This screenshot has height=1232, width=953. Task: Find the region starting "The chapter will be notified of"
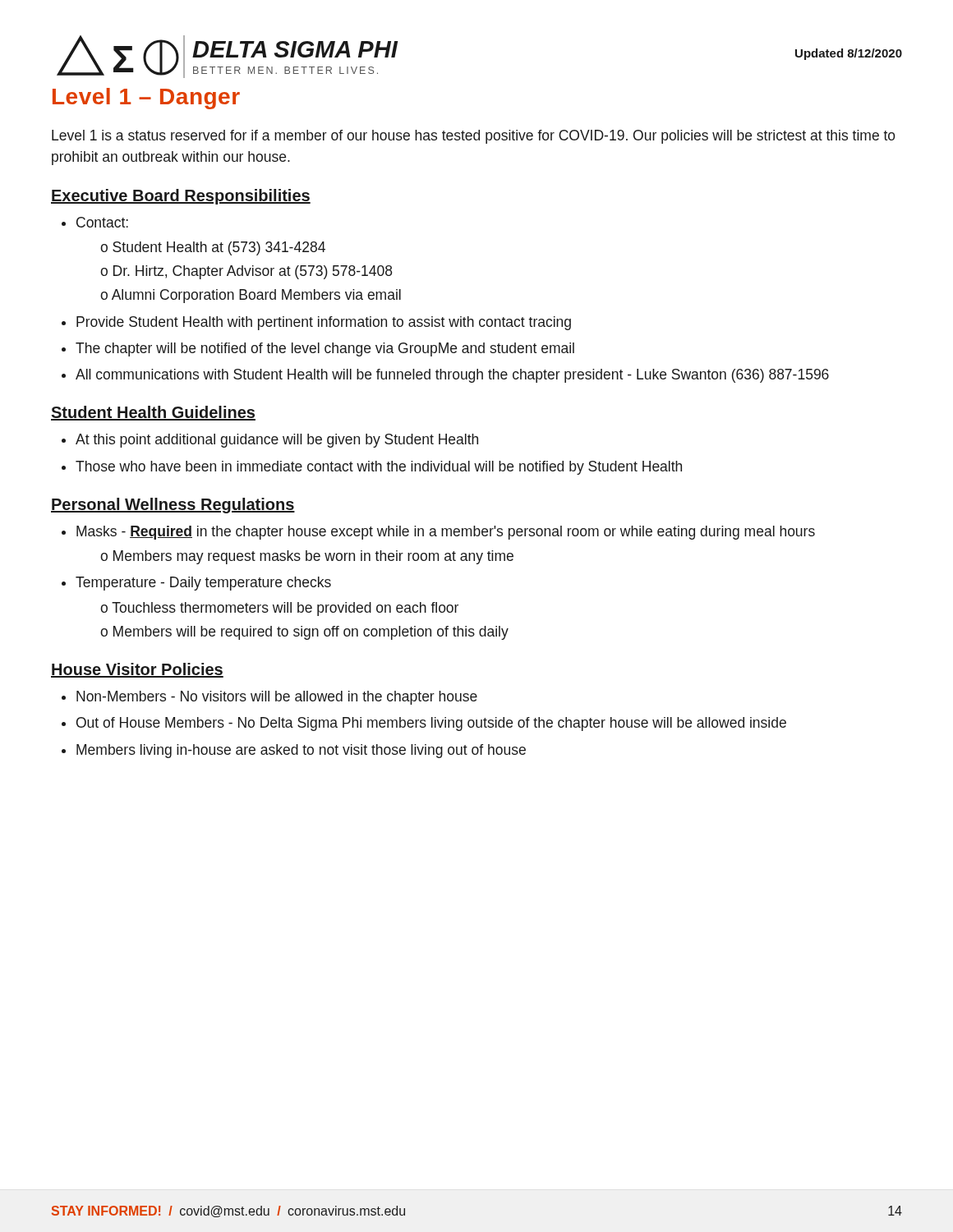coord(476,348)
